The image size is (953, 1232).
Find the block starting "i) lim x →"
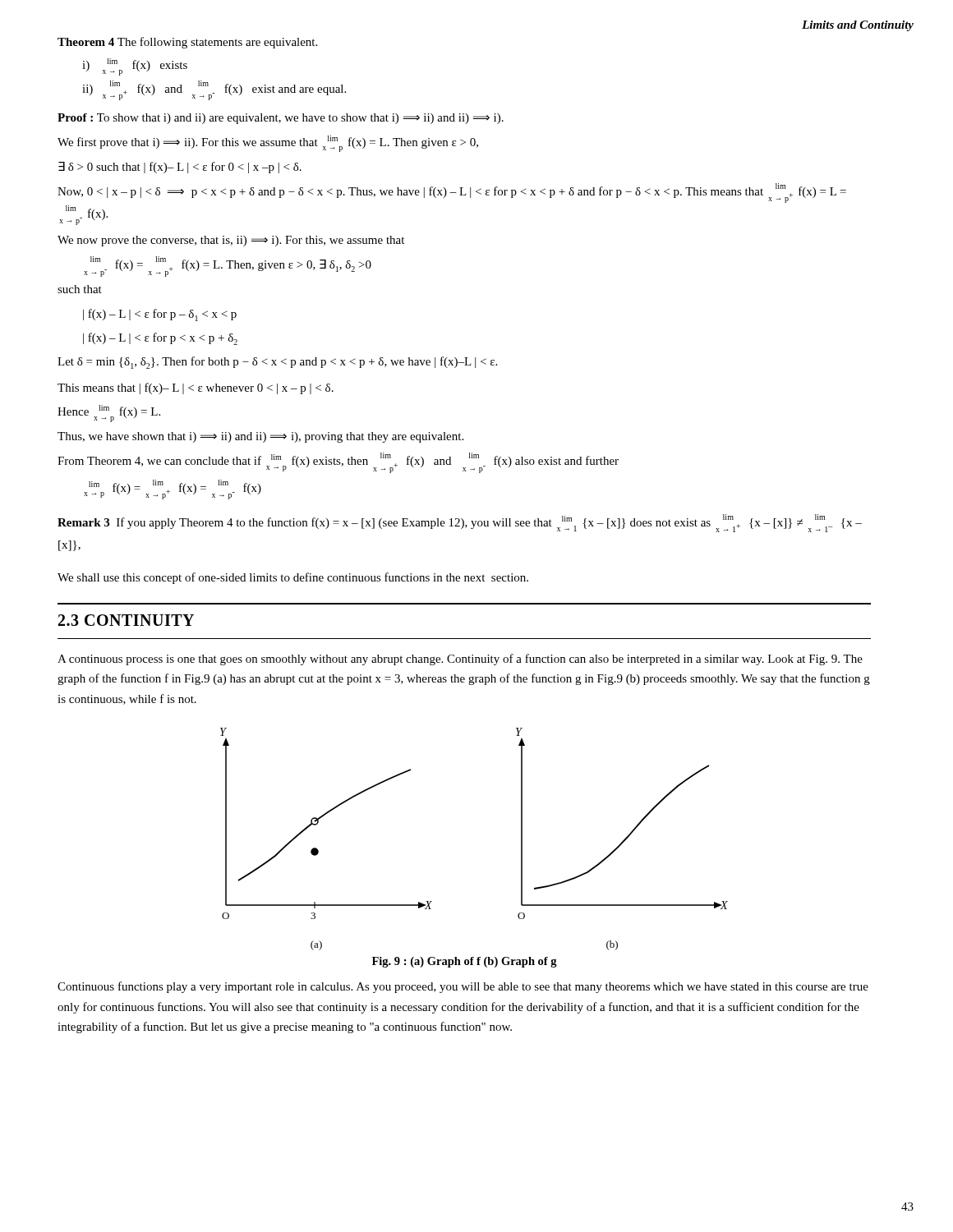pyautogui.click(x=135, y=66)
